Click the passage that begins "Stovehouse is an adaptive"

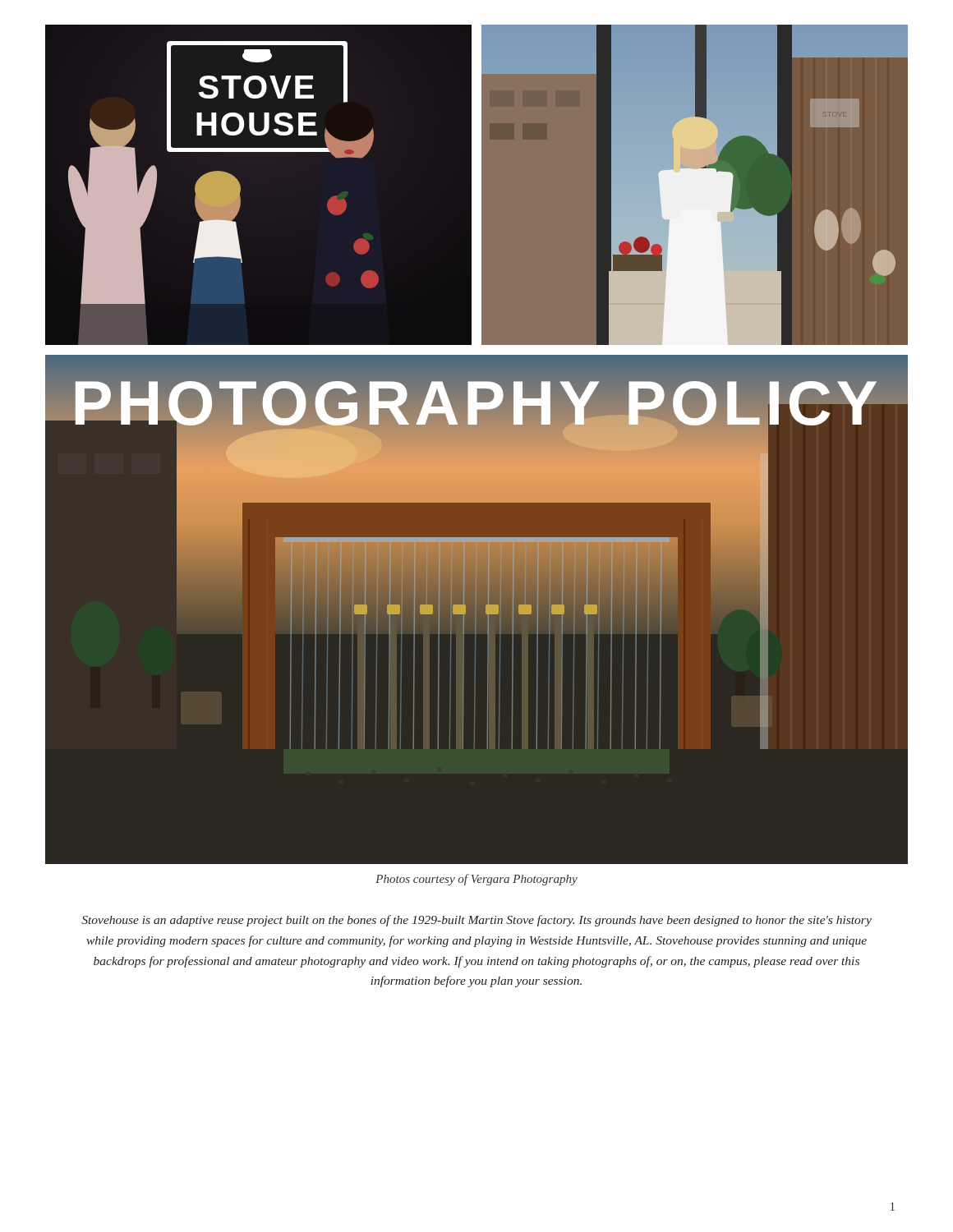tap(476, 951)
